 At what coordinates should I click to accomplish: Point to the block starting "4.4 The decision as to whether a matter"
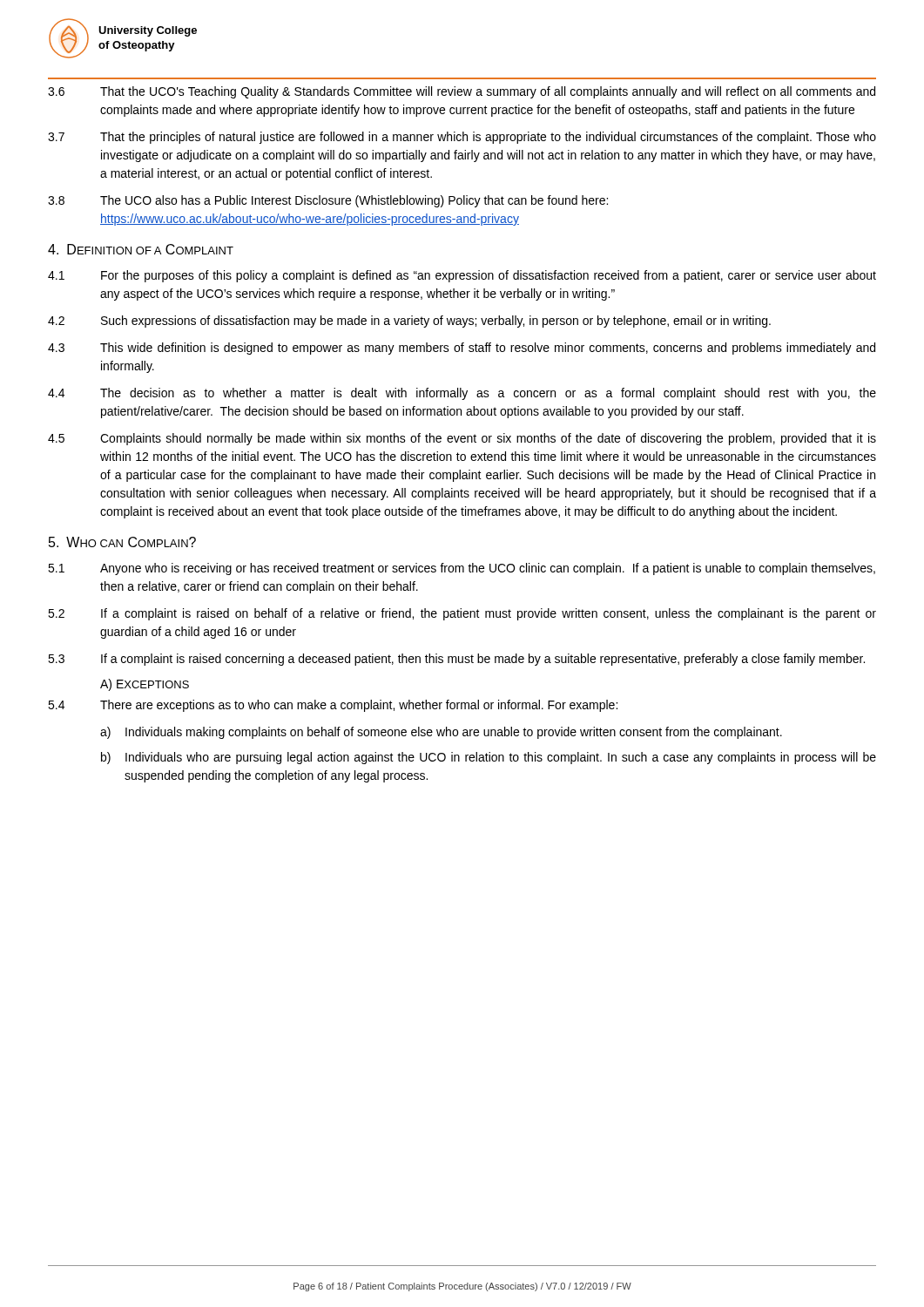coord(462,403)
